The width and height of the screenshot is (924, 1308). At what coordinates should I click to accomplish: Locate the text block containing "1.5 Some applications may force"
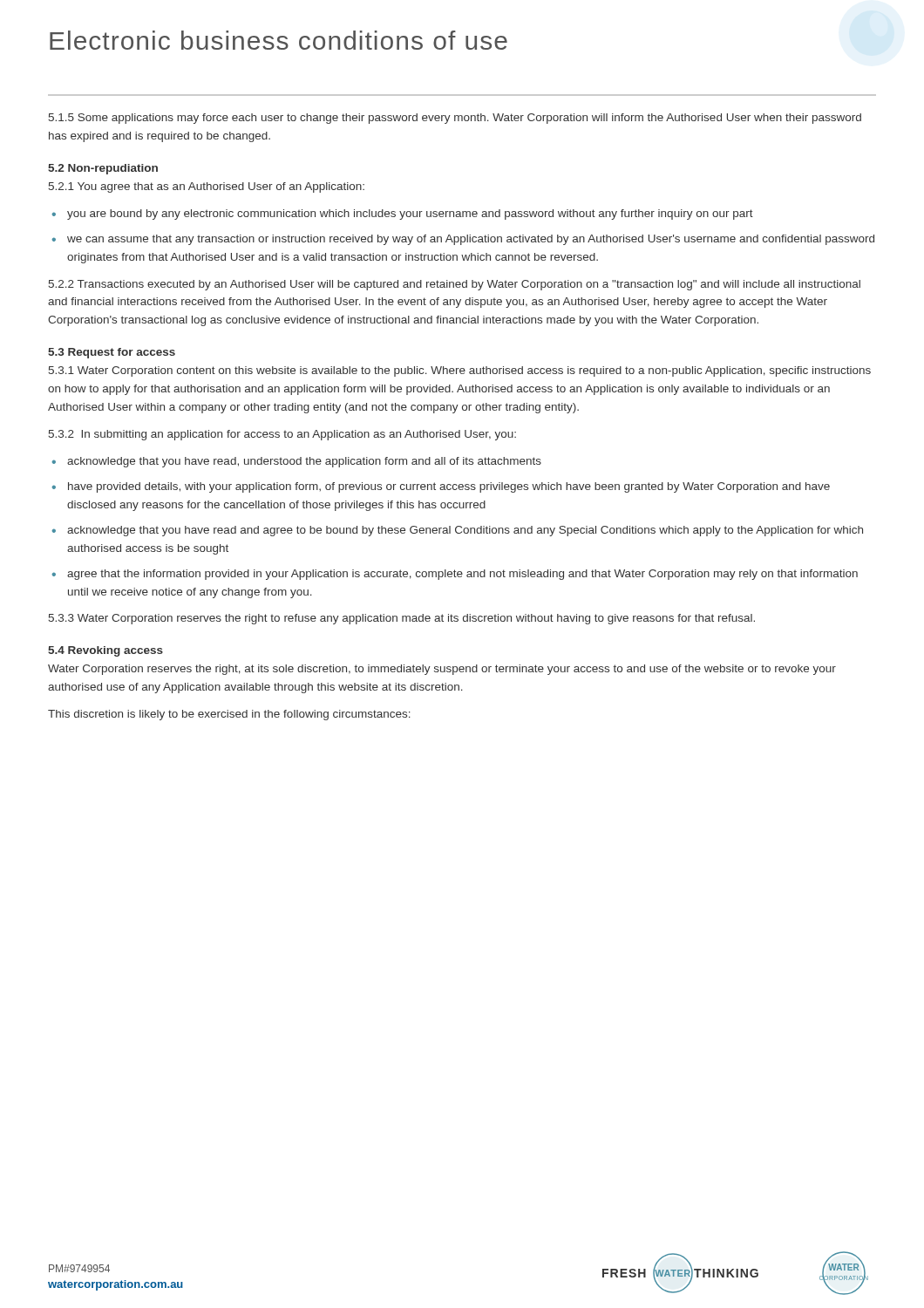462,127
